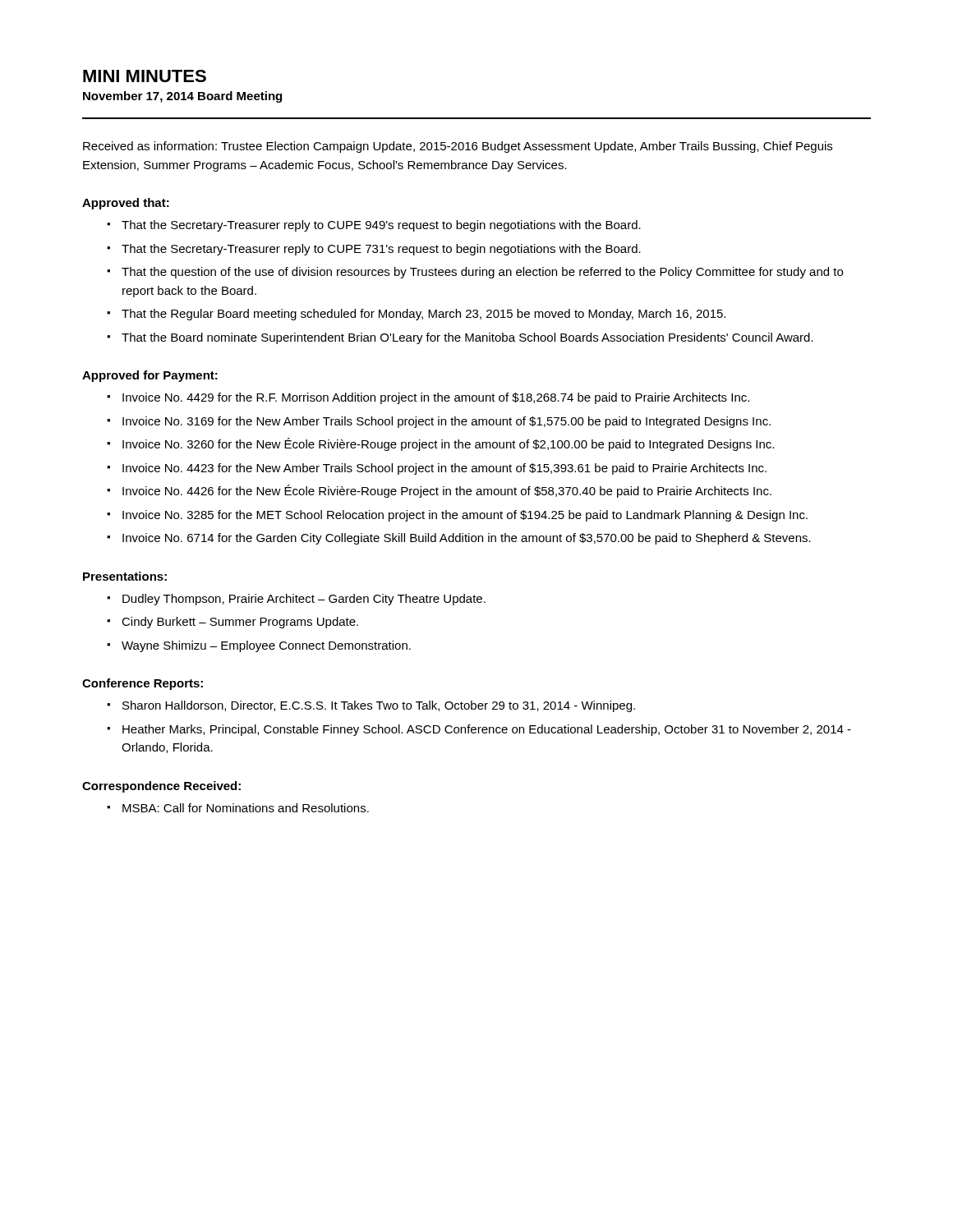
Task: Find the list item that reads "MSBA: Call for Nominations"
Action: coord(246,807)
